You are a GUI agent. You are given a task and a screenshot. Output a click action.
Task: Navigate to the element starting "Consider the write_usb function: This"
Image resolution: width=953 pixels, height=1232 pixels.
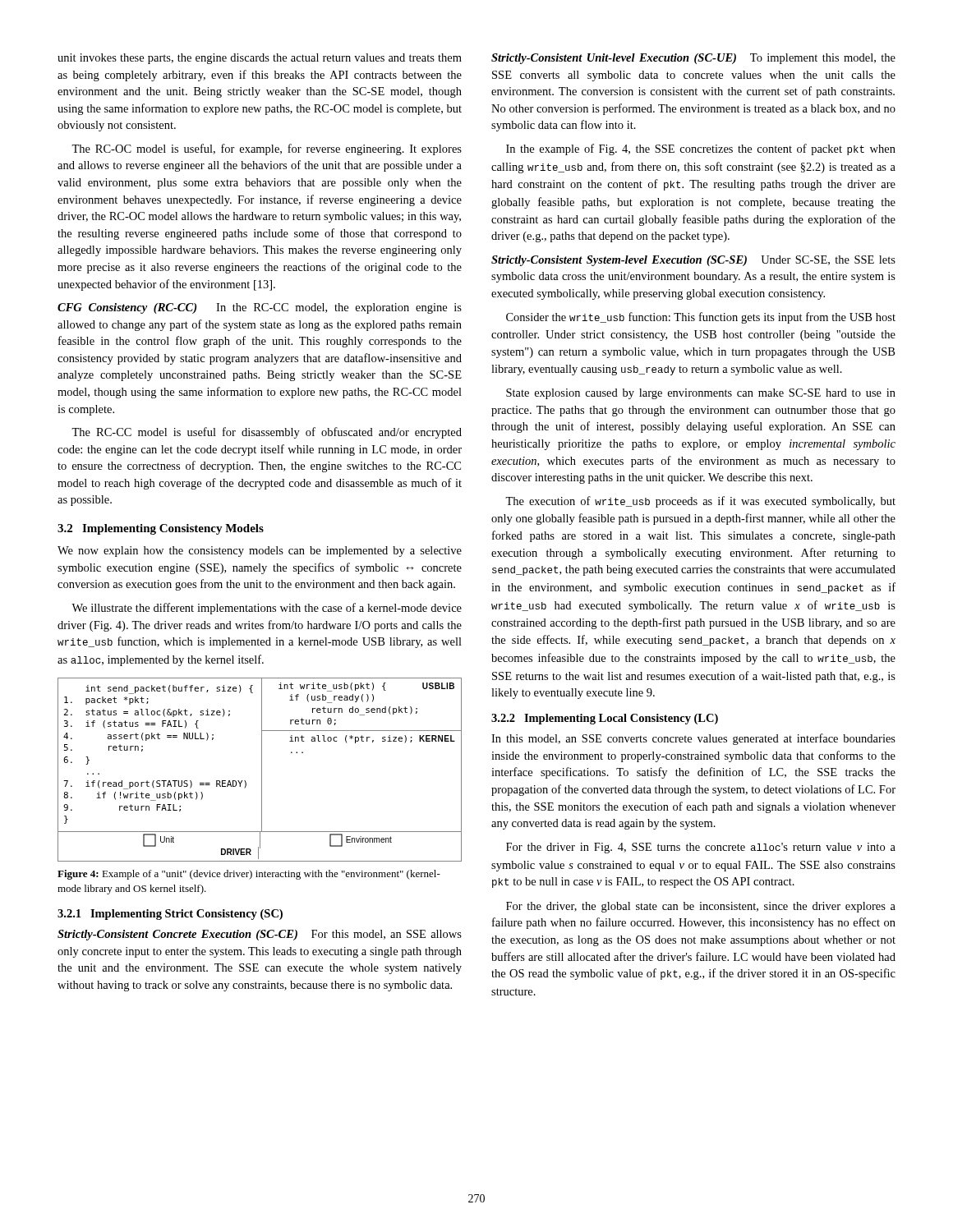[693, 343]
